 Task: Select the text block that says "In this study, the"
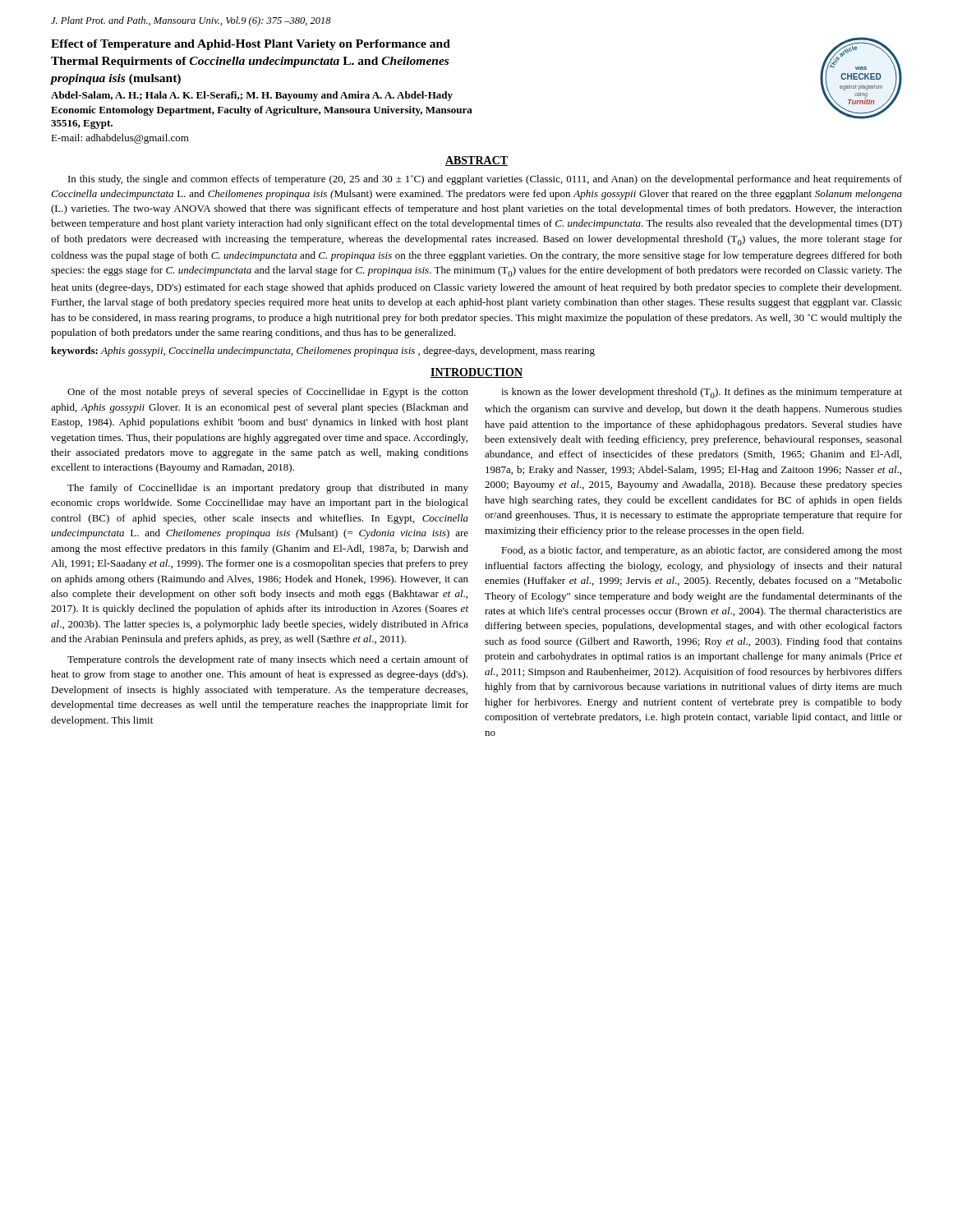[x=476, y=255]
